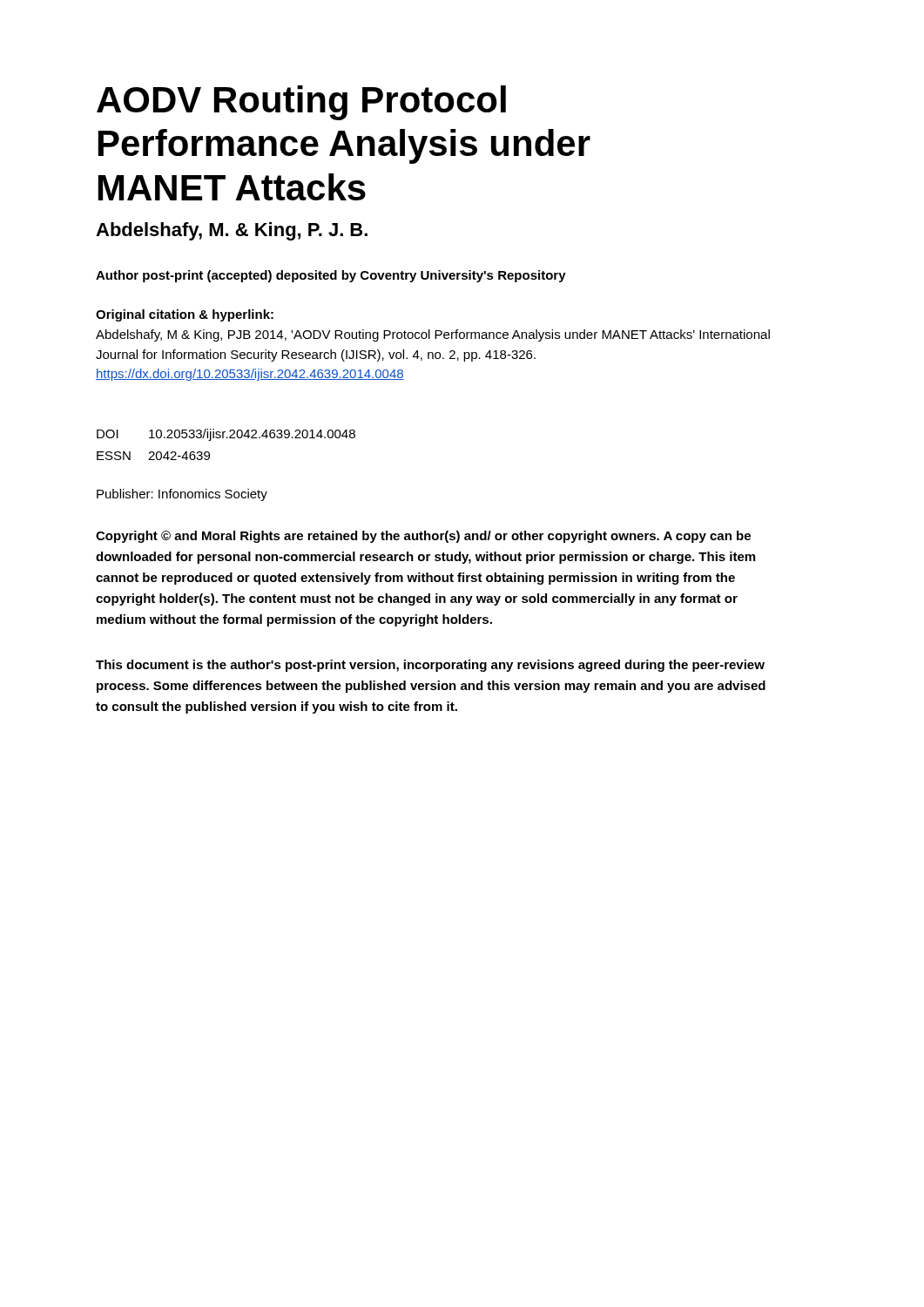The width and height of the screenshot is (924, 1307).
Task: Locate the section header that opens with "Original citation &"
Action: tap(185, 315)
